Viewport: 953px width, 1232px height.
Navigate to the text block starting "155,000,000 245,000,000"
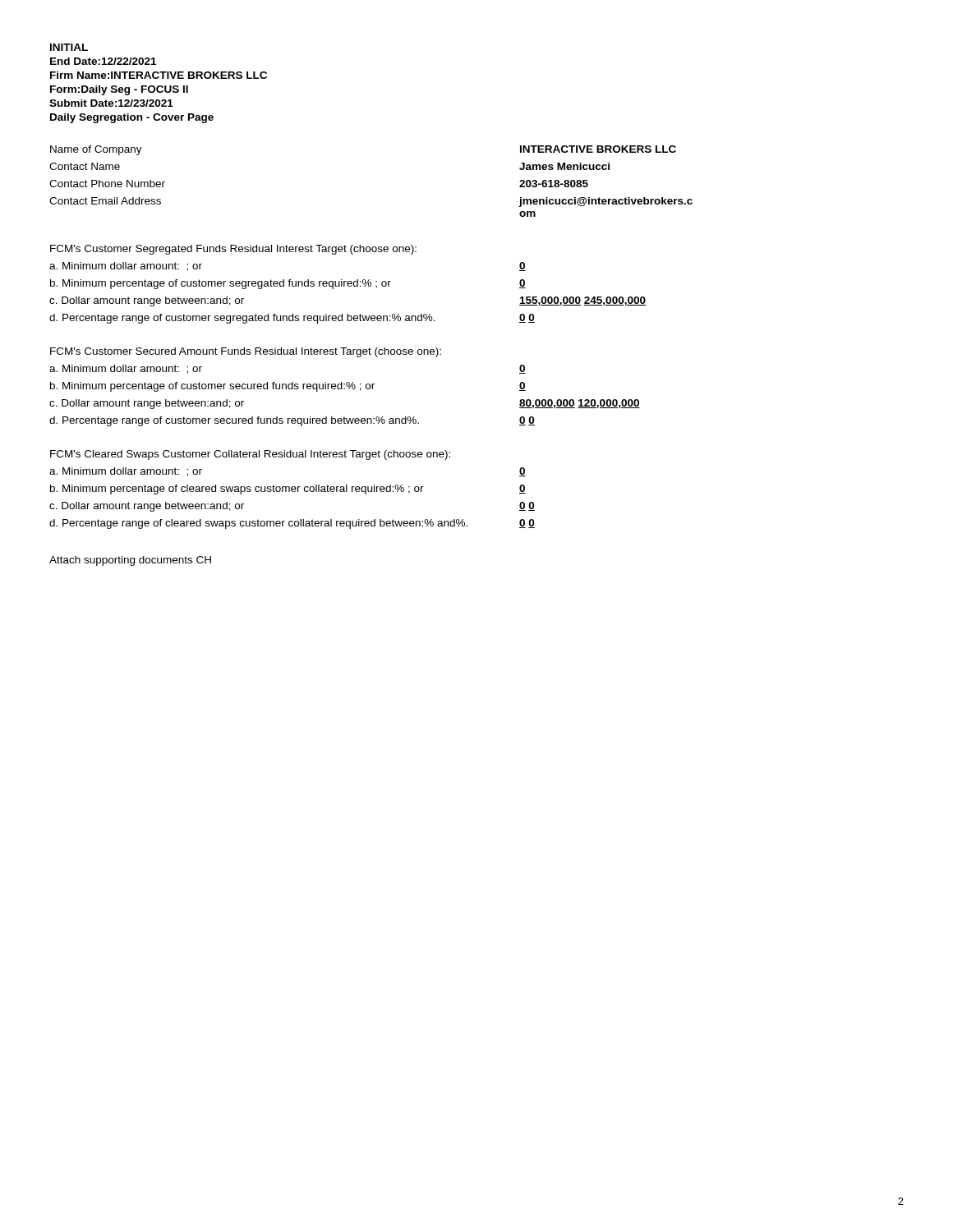(582, 300)
